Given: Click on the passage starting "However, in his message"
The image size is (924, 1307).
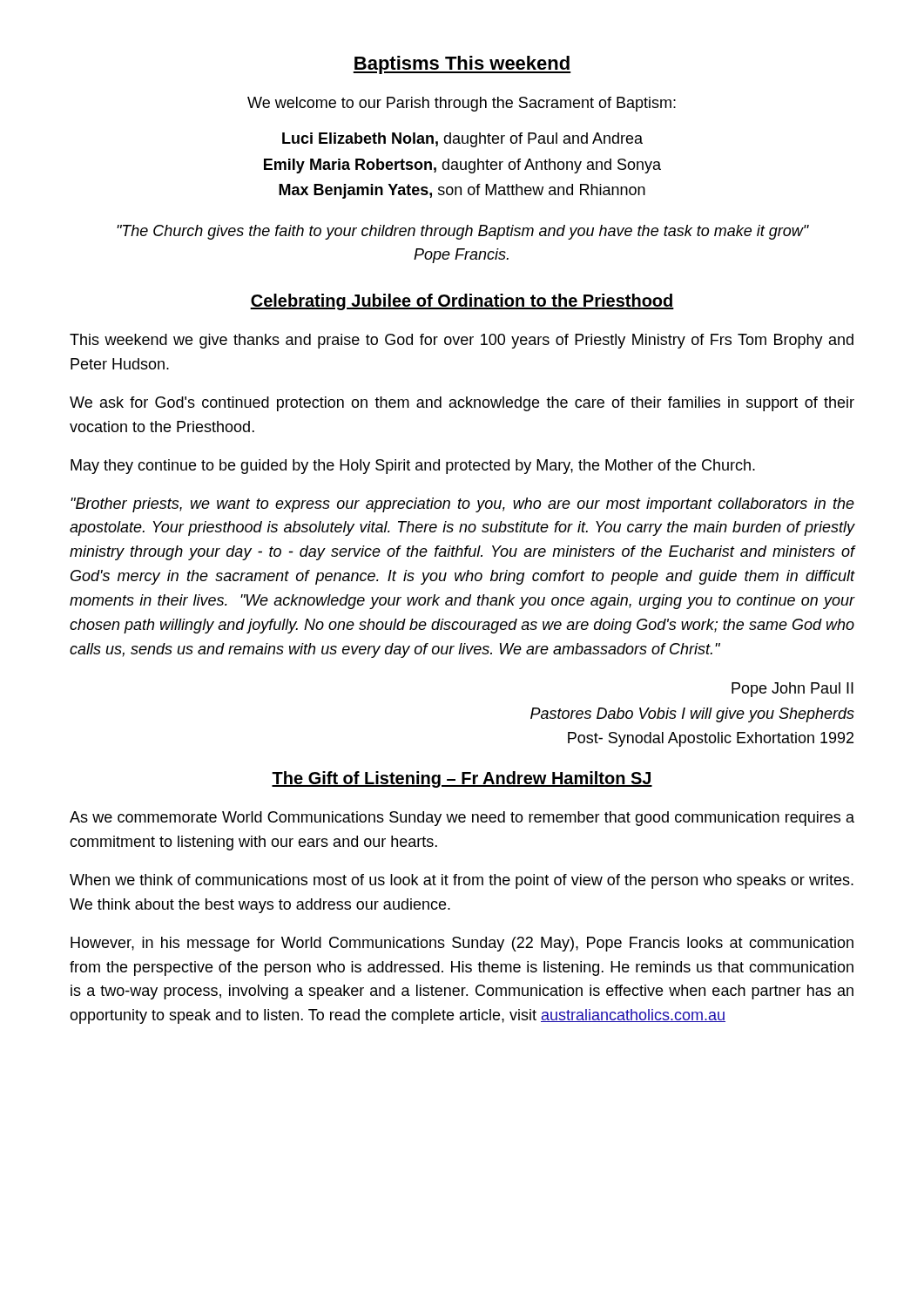Looking at the screenshot, I should [x=462, y=979].
